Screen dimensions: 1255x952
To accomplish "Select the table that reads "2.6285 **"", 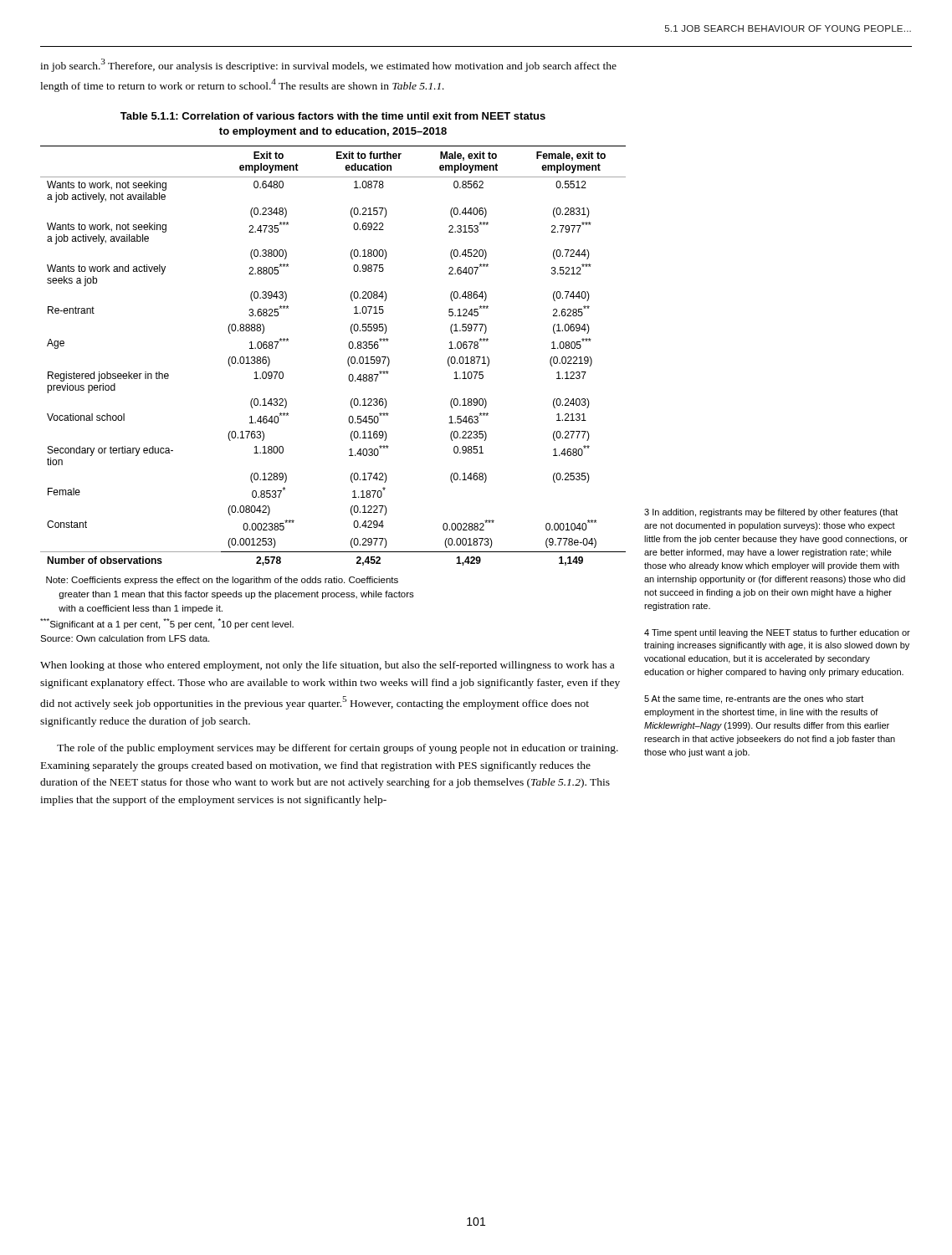I will pos(333,357).
